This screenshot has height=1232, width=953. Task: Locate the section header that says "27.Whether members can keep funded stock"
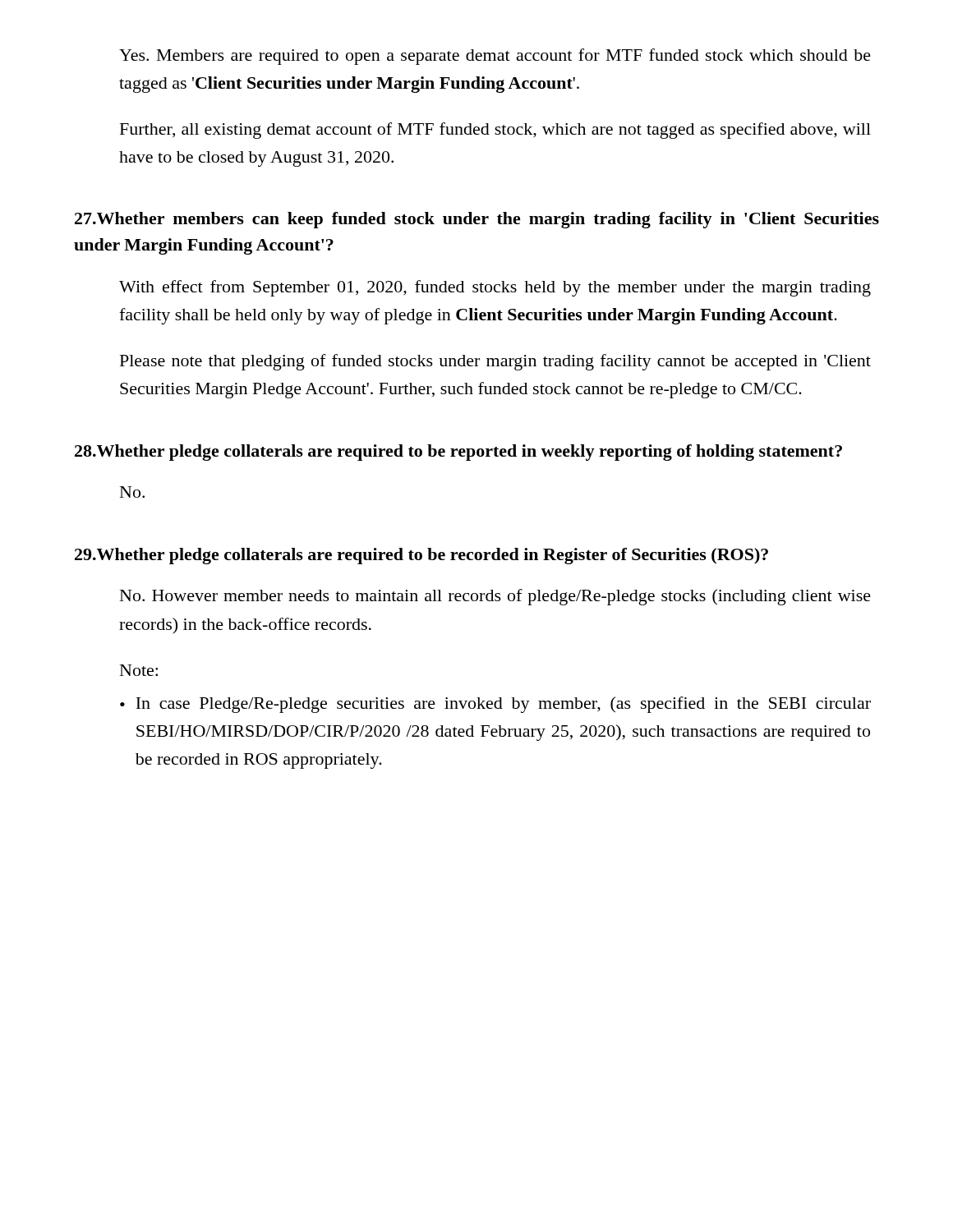pyautogui.click(x=476, y=231)
